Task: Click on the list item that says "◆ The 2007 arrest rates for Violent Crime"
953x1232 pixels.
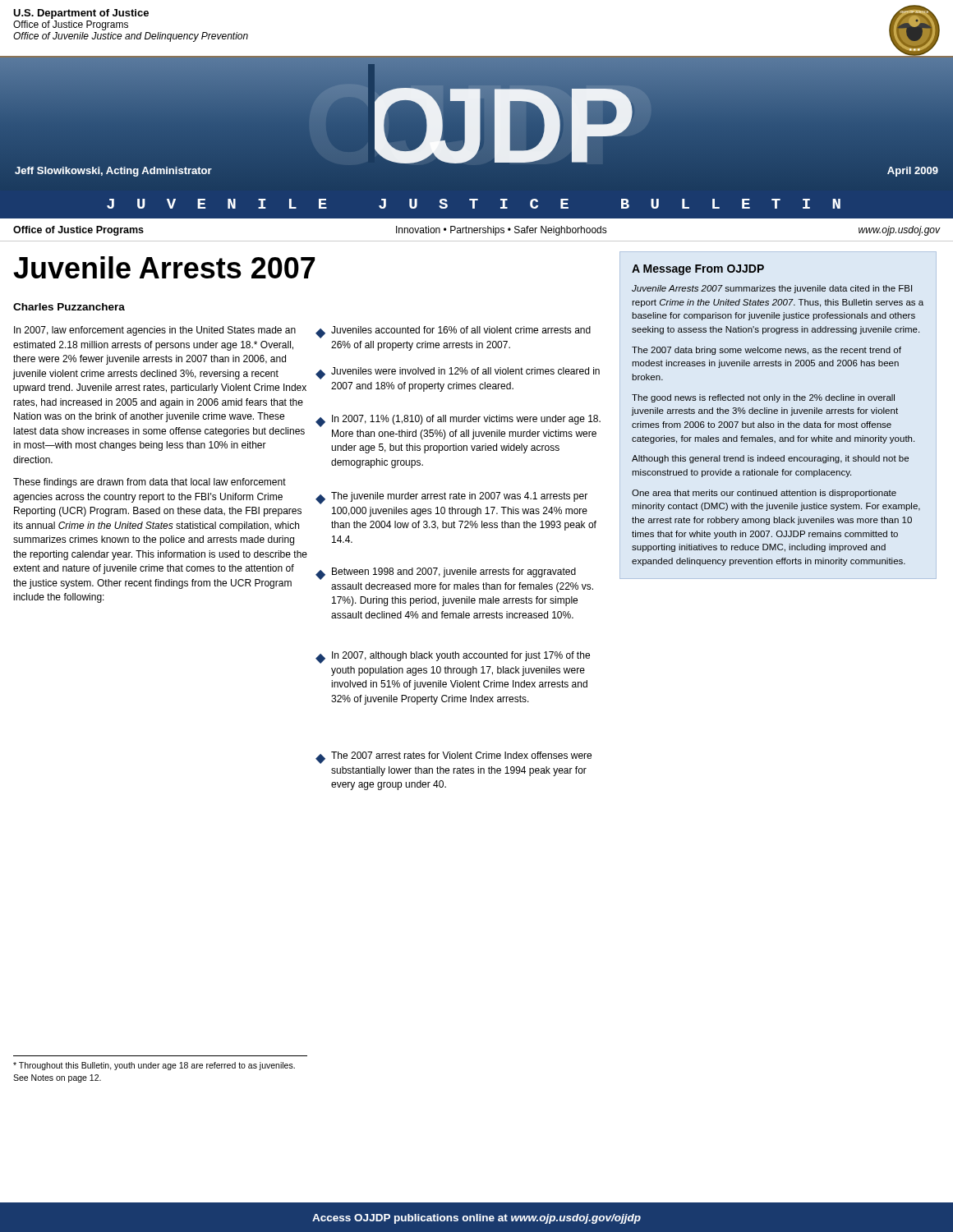Action: 460,771
